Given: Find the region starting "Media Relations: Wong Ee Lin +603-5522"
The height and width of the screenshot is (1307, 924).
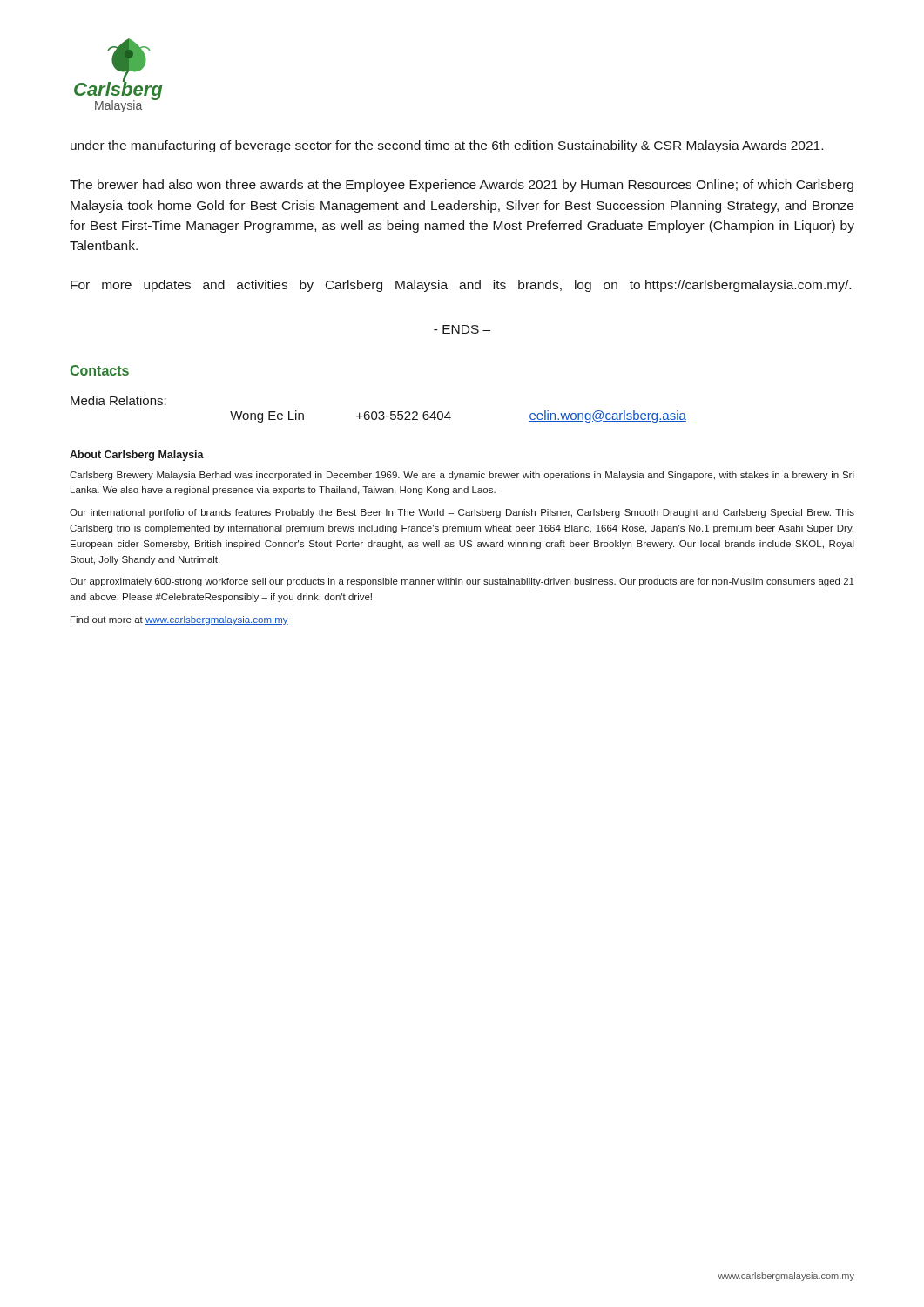Looking at the screenshot, I should (x=378, y=407).
